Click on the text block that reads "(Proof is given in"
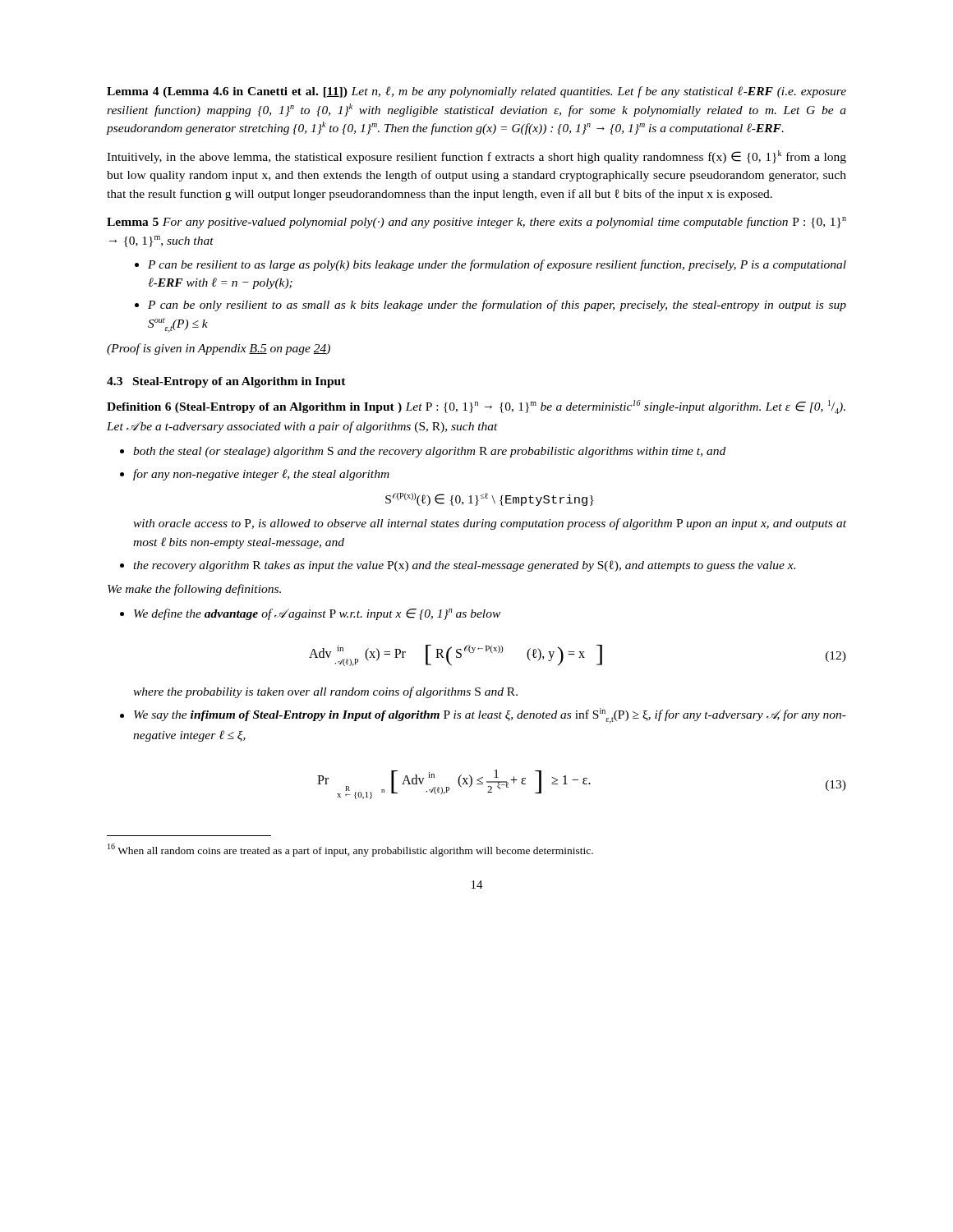Screen dimensions: 1232x953 pos(219,348)
